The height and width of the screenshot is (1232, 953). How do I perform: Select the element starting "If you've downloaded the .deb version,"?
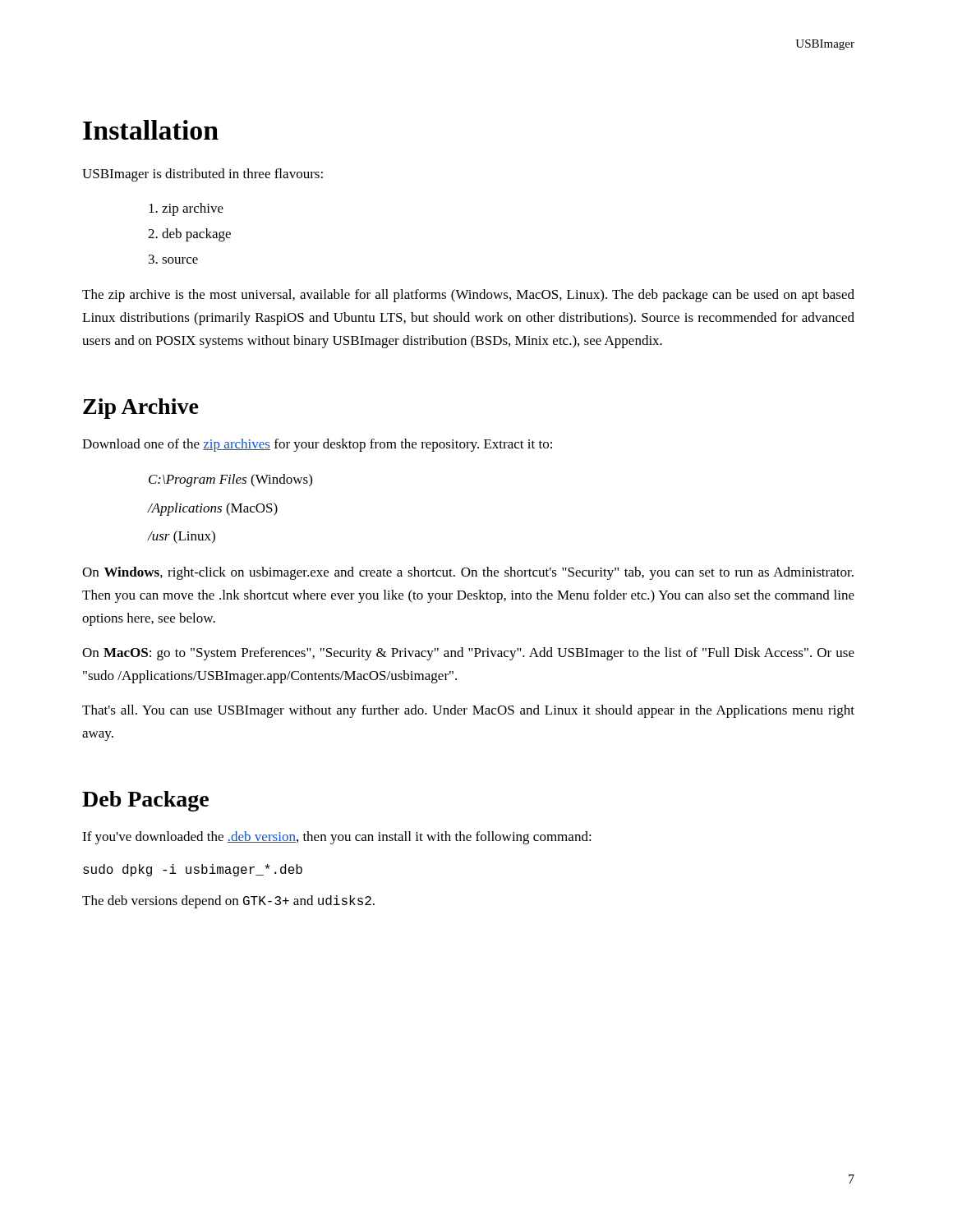click(x=337, y=837)
